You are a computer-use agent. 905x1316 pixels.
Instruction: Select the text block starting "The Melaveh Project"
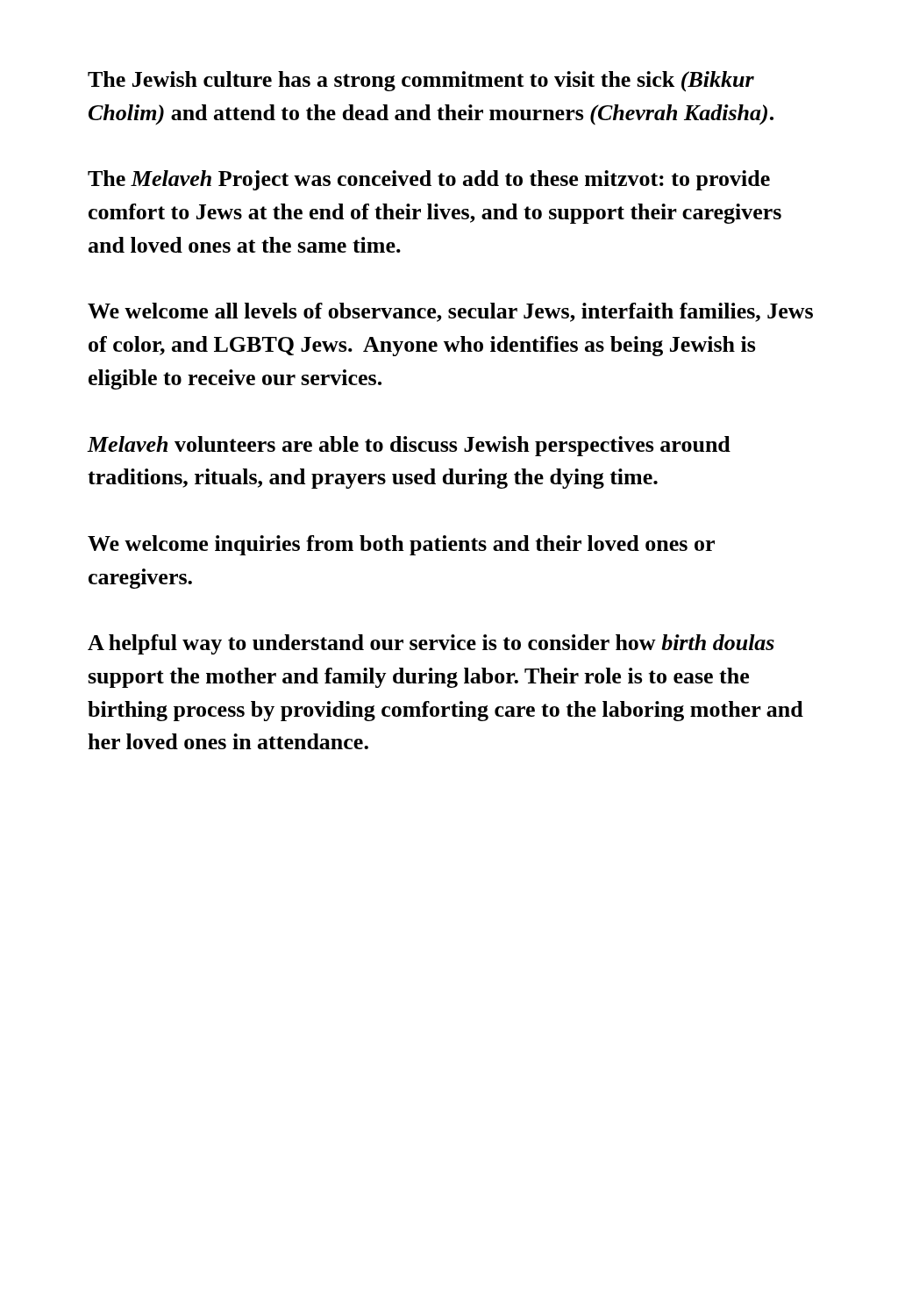435,212
